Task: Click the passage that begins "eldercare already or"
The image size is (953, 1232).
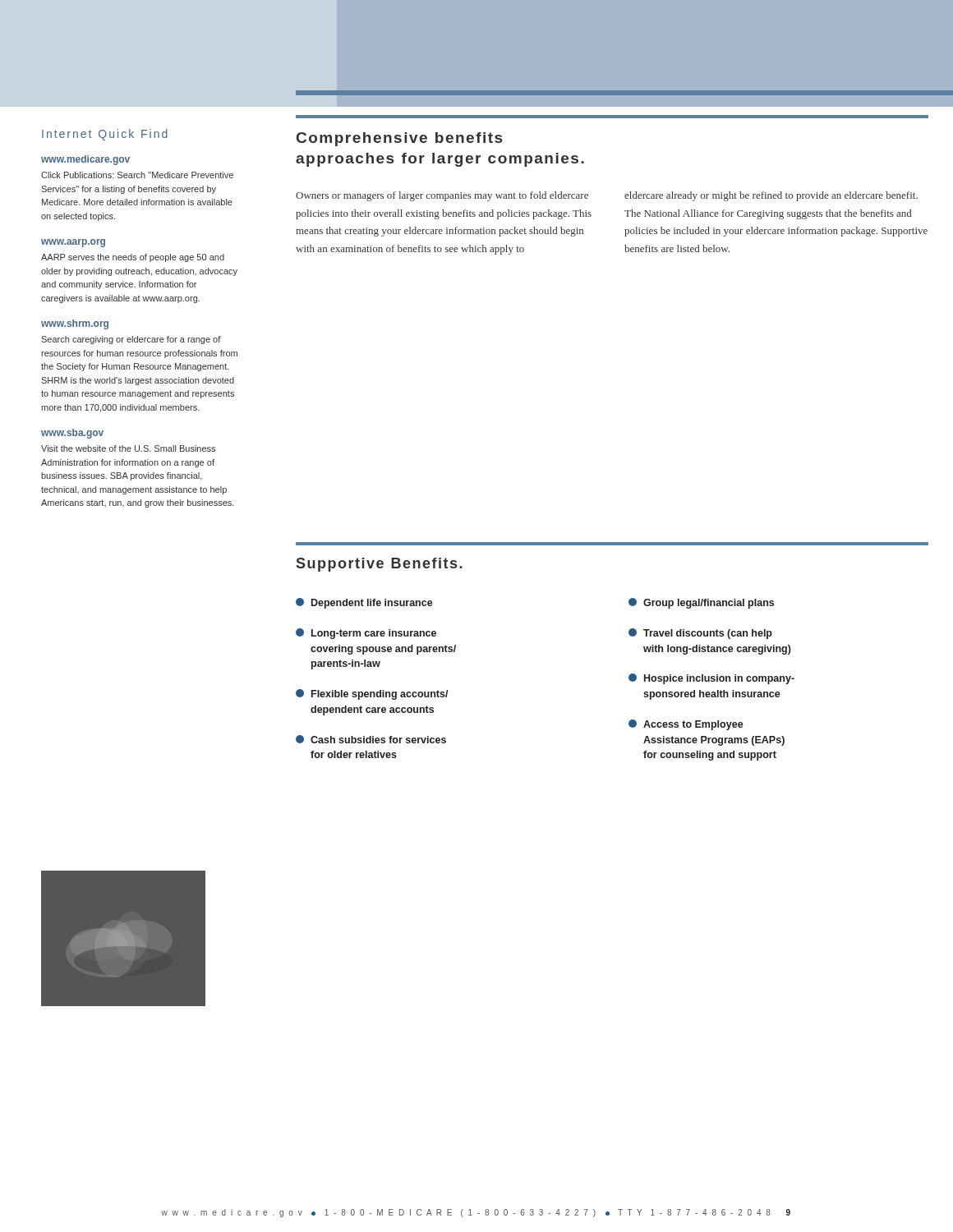Action: point(776,222)
